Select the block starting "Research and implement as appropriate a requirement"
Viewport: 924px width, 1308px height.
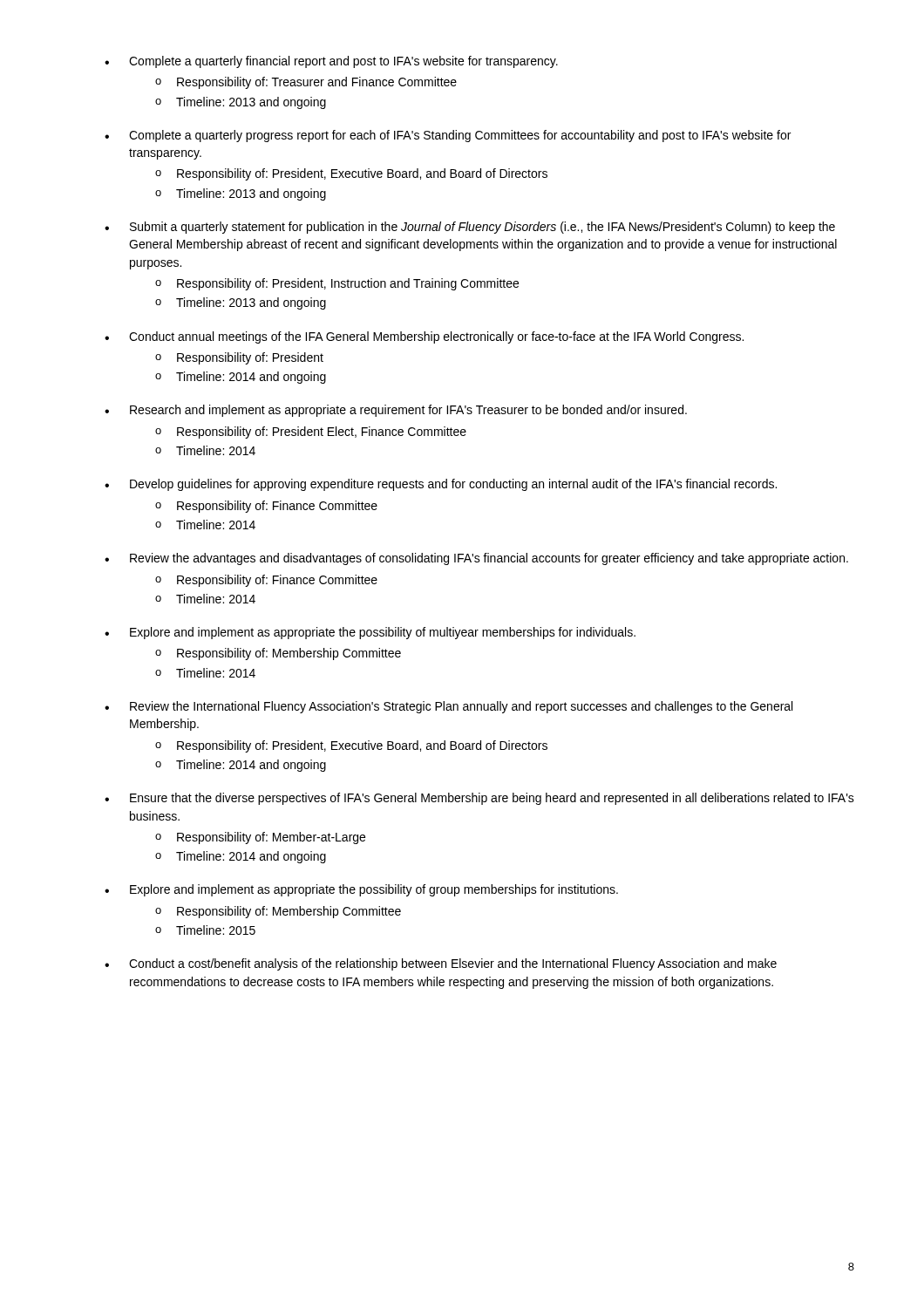click(408, 411)
